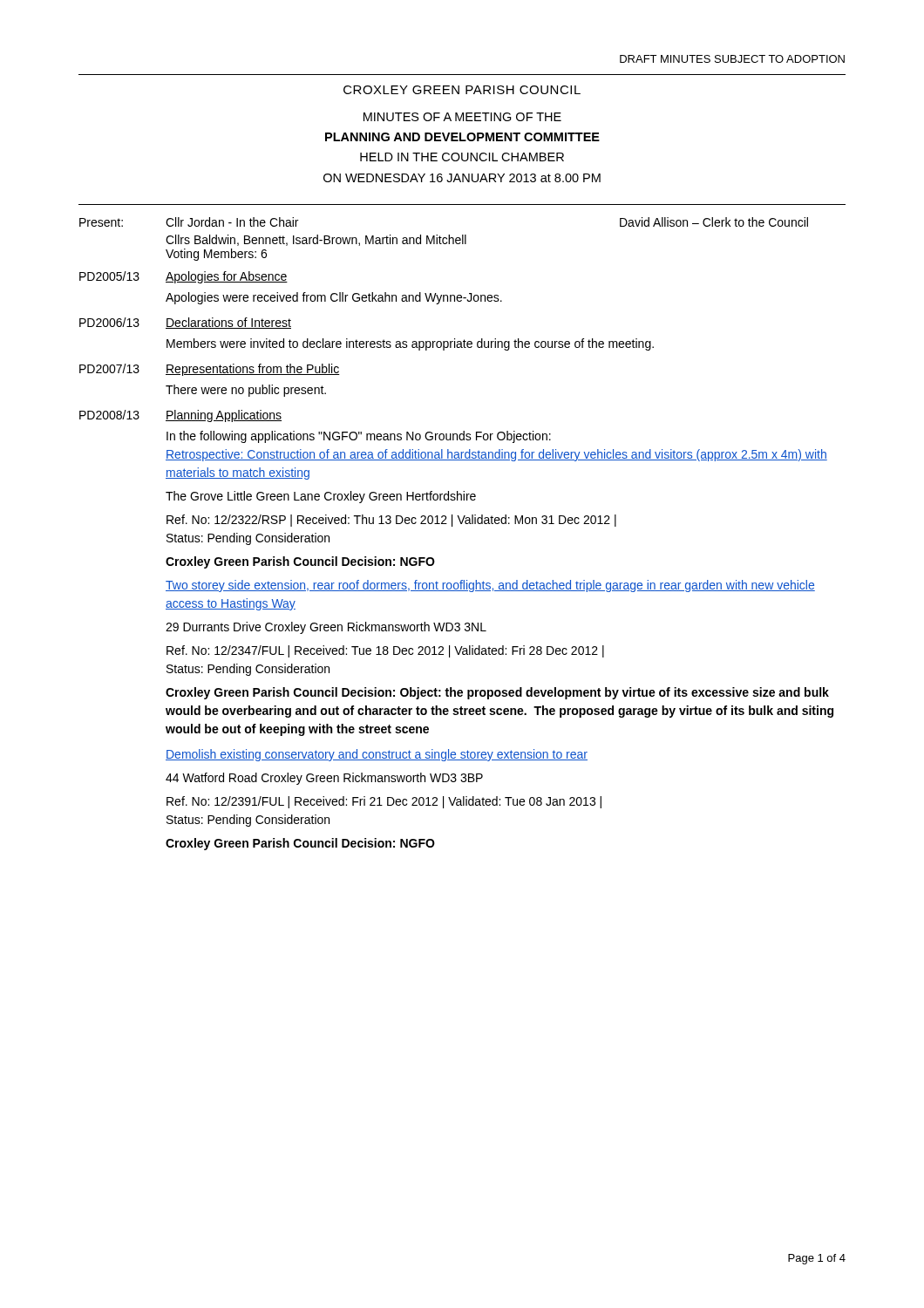Viewport: 924px width, 1308px height.
Task: Where is the passage that starts "In the following applications "NGFO" means No"?
Action: (x=496, y=454)
